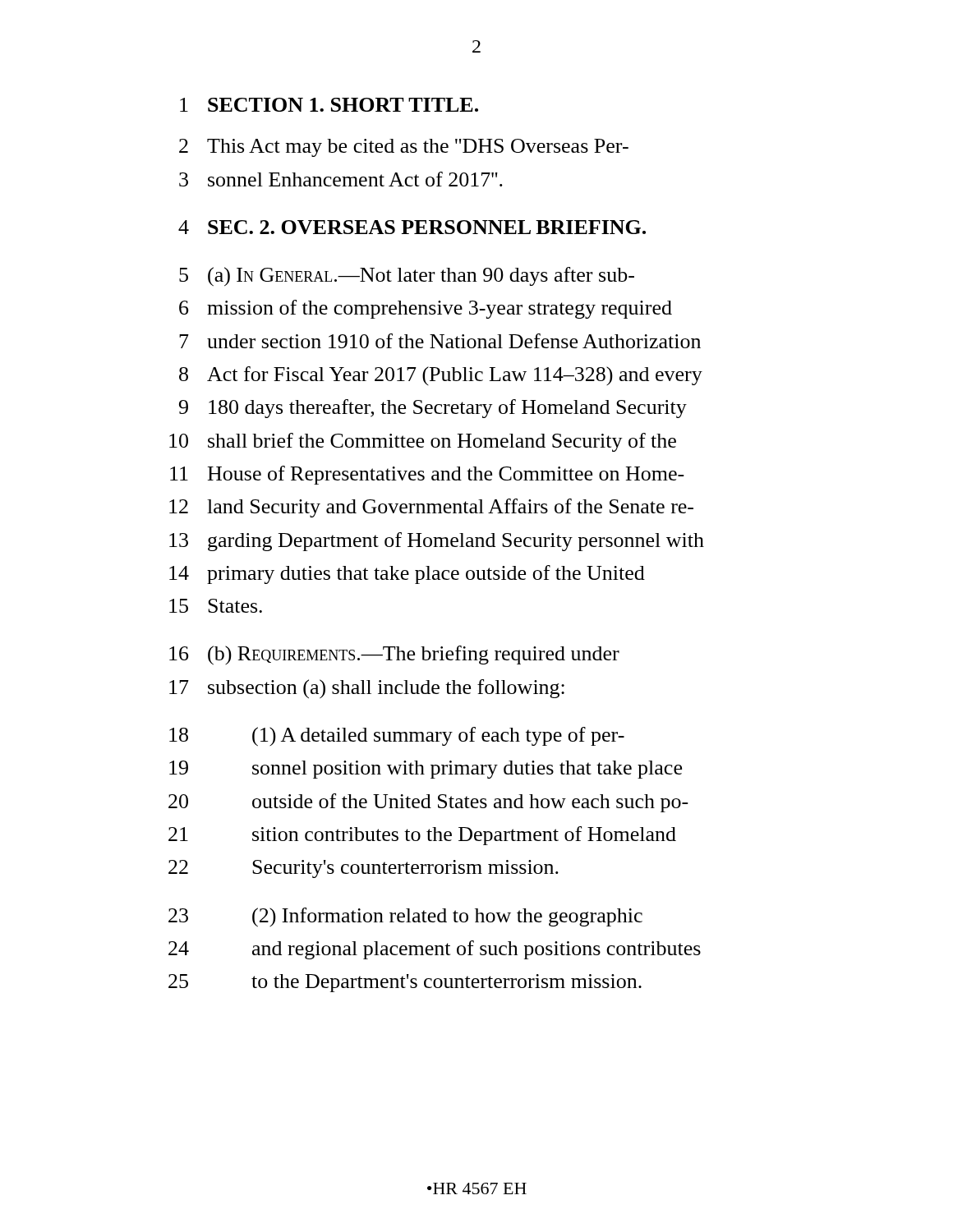Click on the passage starting "8 Act for"

[x=509, y=375]
